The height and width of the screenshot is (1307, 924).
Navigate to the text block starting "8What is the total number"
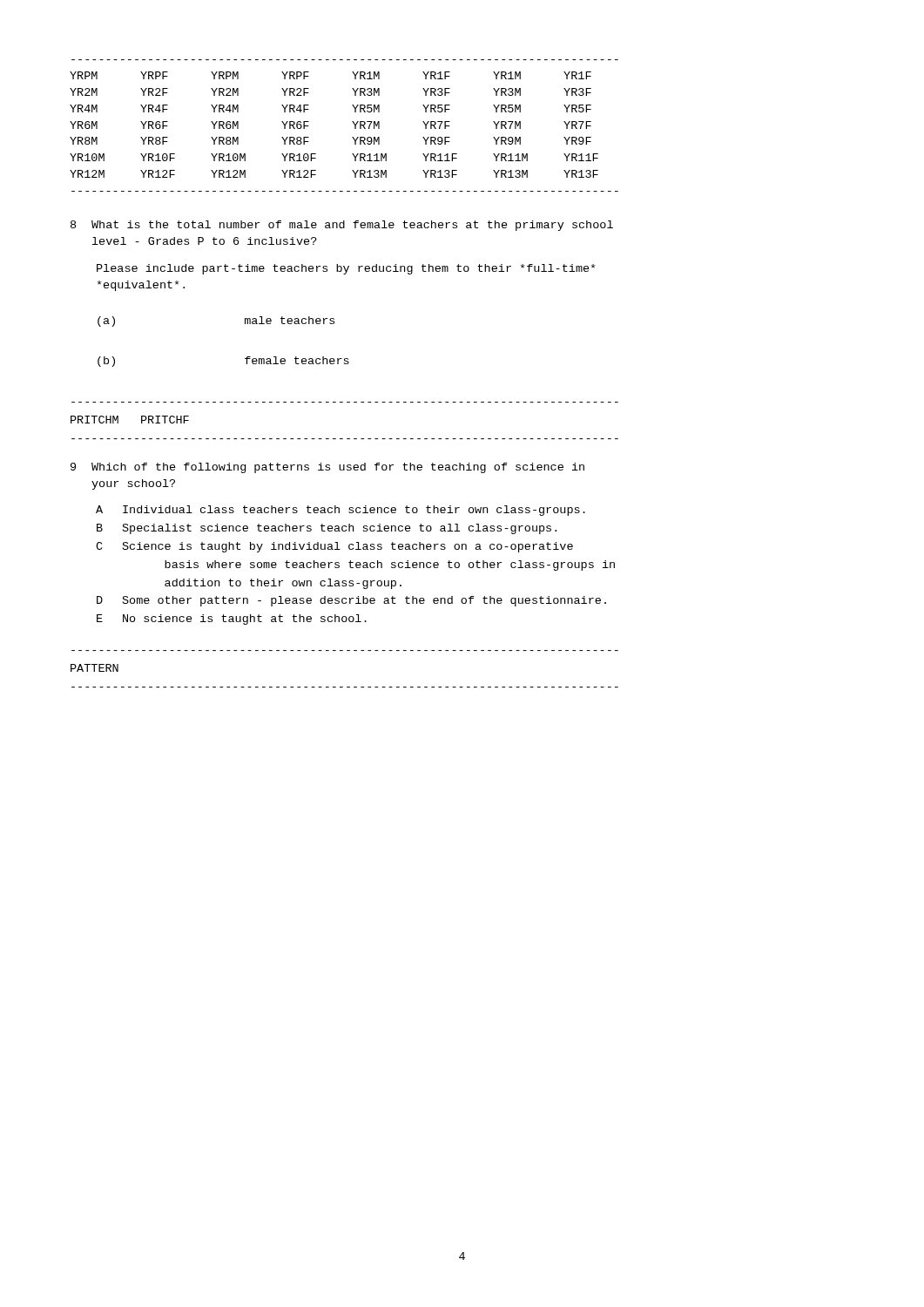click(438, 234)
